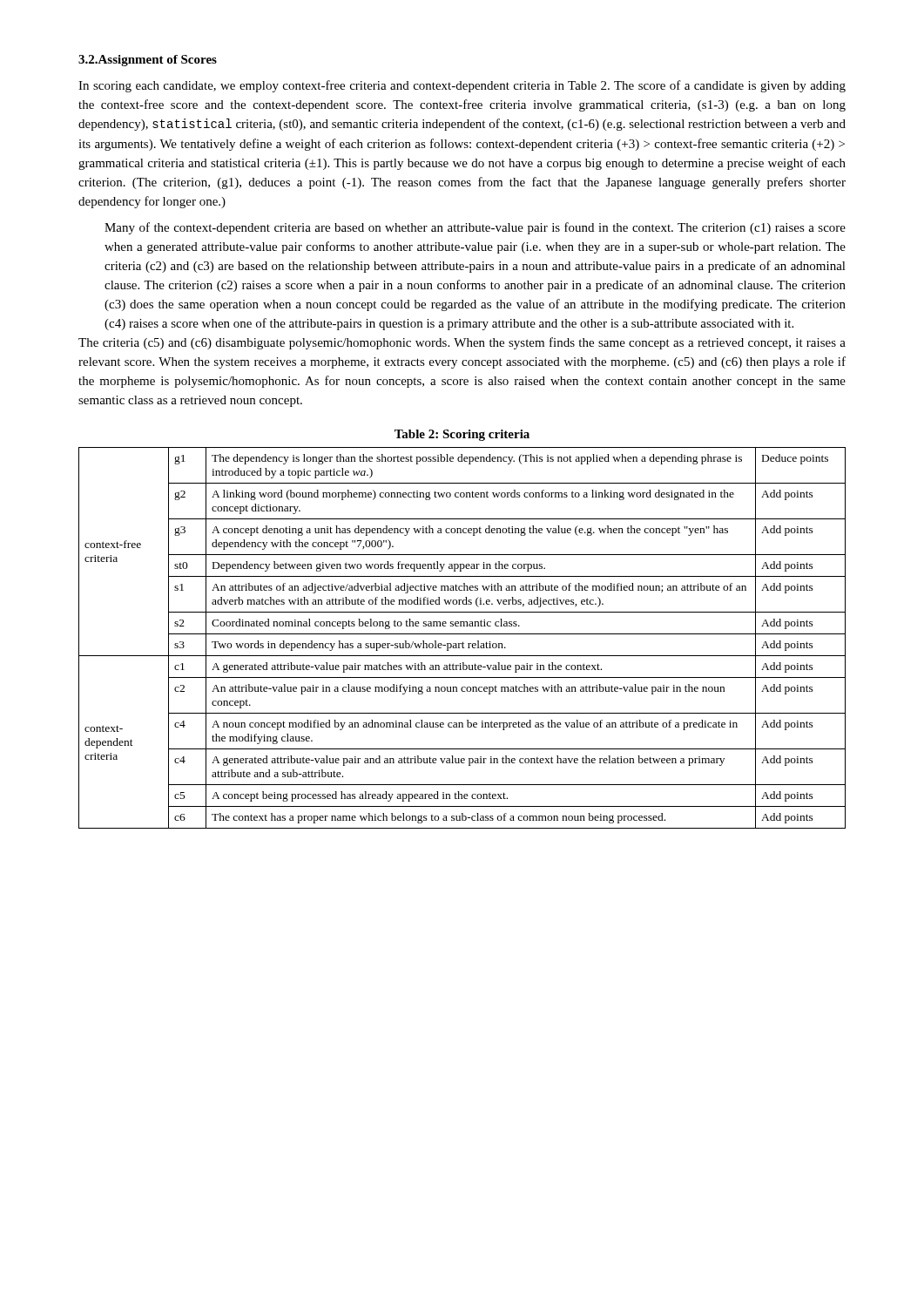The image size is (924, 1307).
Task: Click where it says "3.2.Assignment of Scores"
Action: (x=148, y=59)
